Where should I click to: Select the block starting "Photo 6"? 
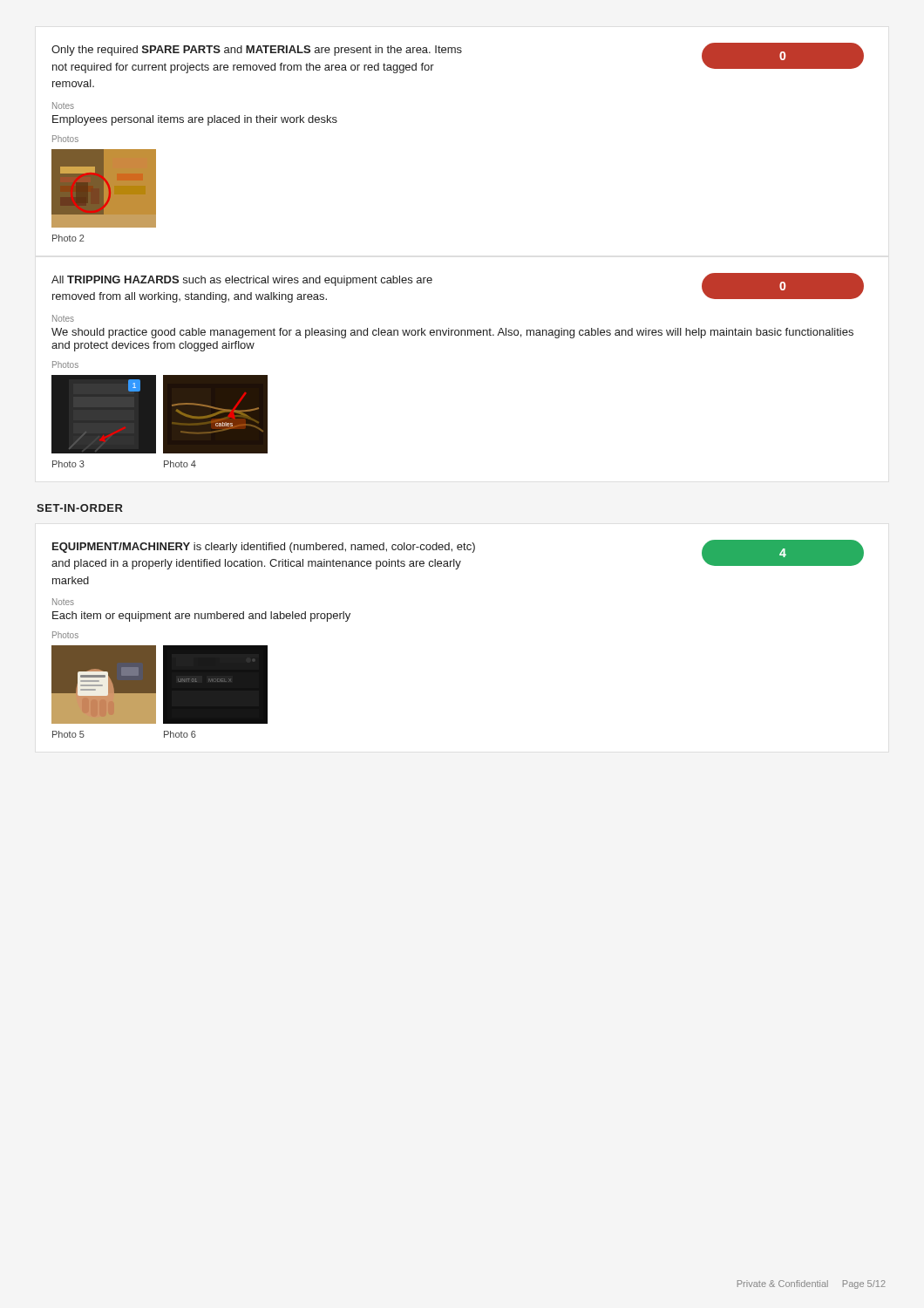[180, 734]
